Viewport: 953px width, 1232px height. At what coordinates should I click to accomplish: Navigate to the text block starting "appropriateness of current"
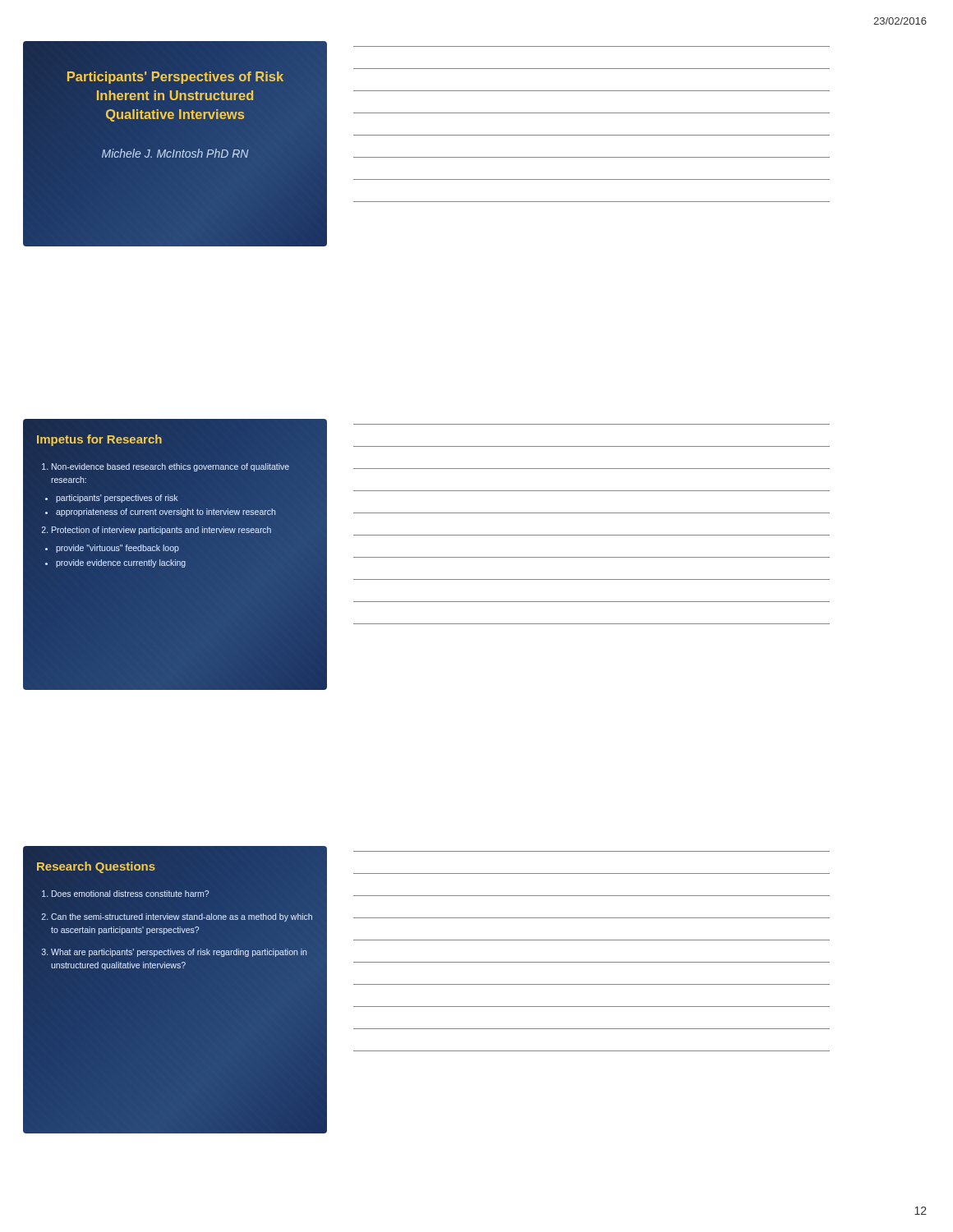(x=166, y=512)
